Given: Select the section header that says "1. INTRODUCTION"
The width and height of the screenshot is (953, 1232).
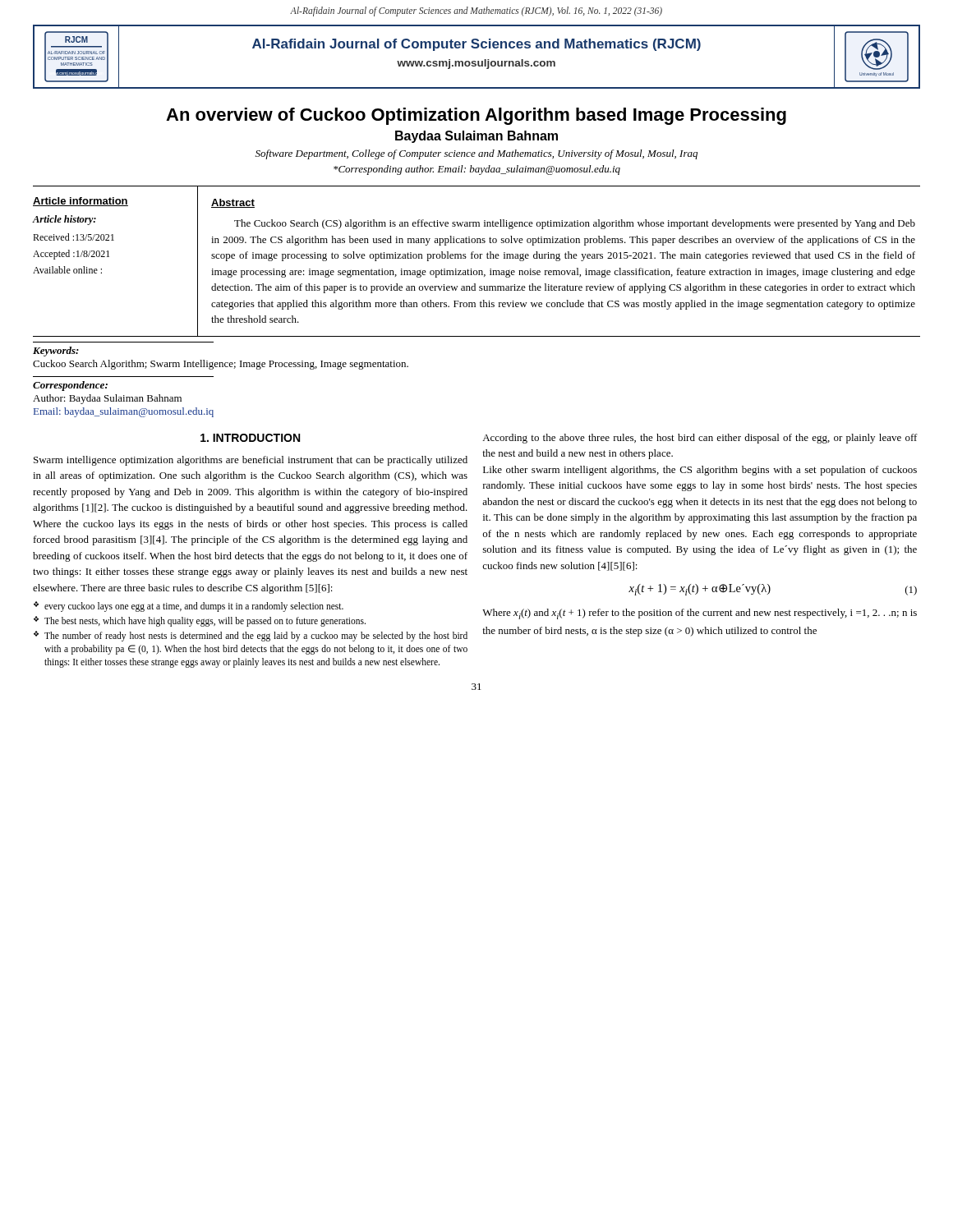Looking at the screenshot, I should point(250,437).
